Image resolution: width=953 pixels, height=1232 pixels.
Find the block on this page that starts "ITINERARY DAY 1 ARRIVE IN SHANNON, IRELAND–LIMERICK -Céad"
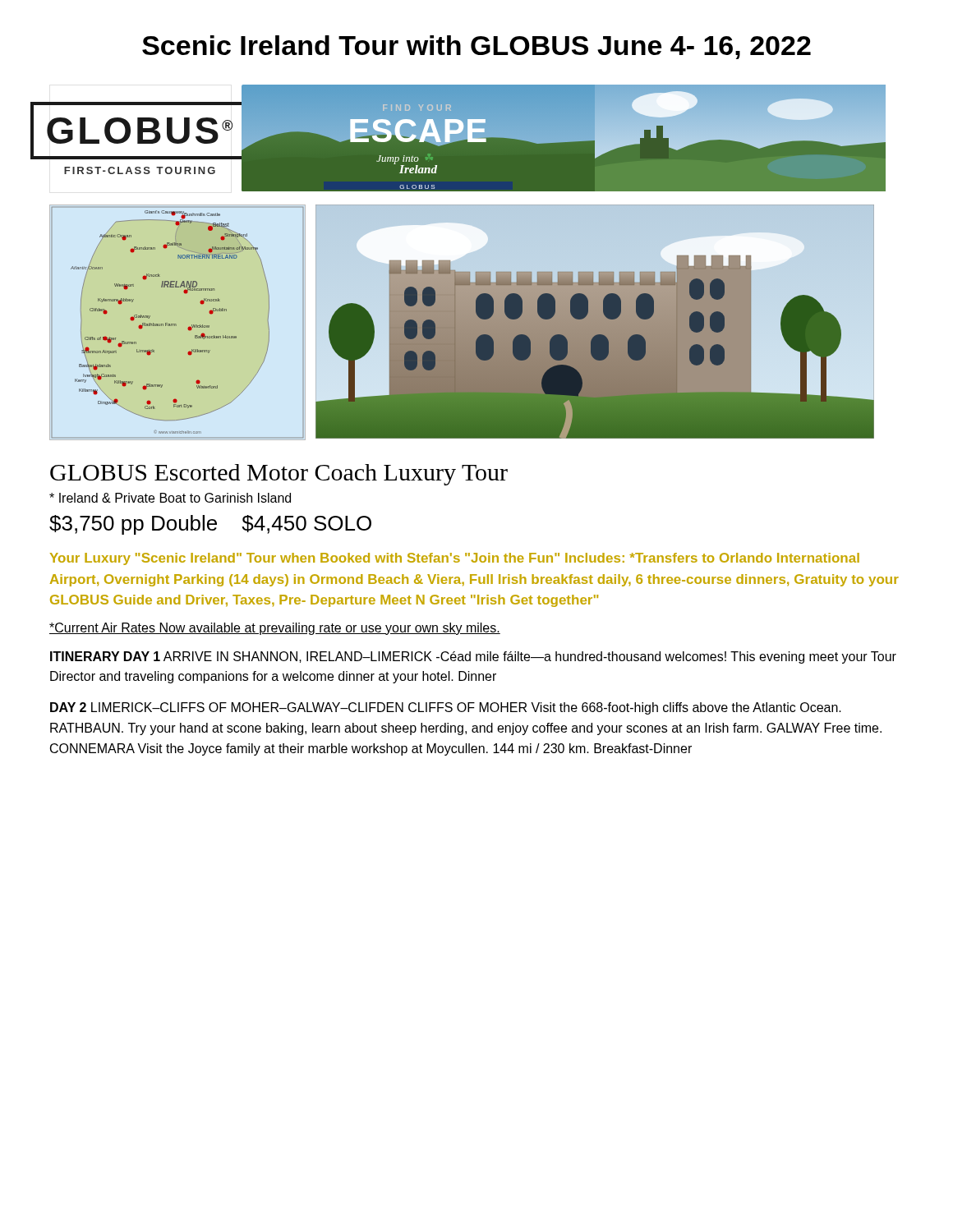tap(476, 703)
